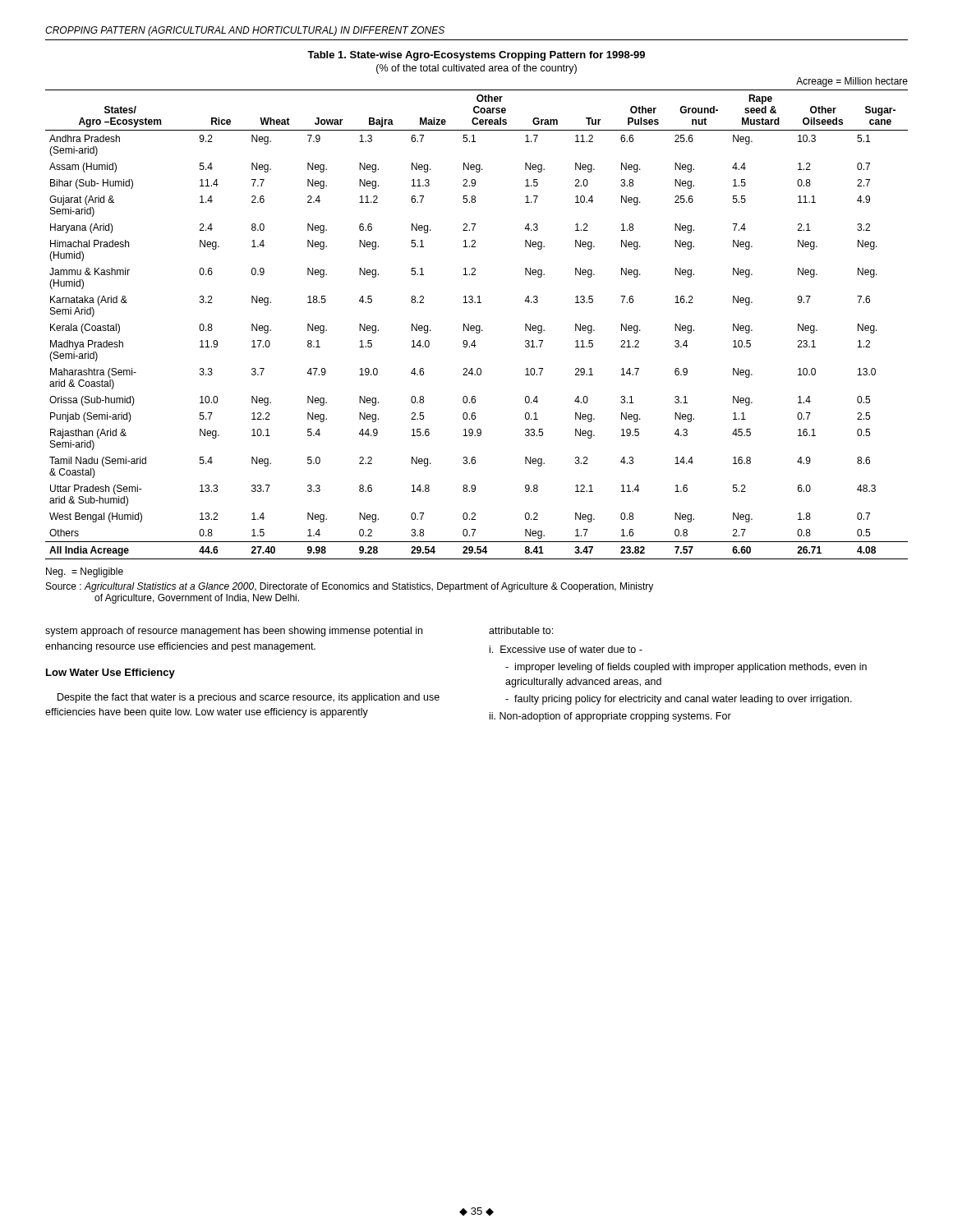The width and height of the screenshot is (953, 1232).
Task: Locate the section header containing "Low Water Use Efficiency"
Action: (x=110, y=672)
